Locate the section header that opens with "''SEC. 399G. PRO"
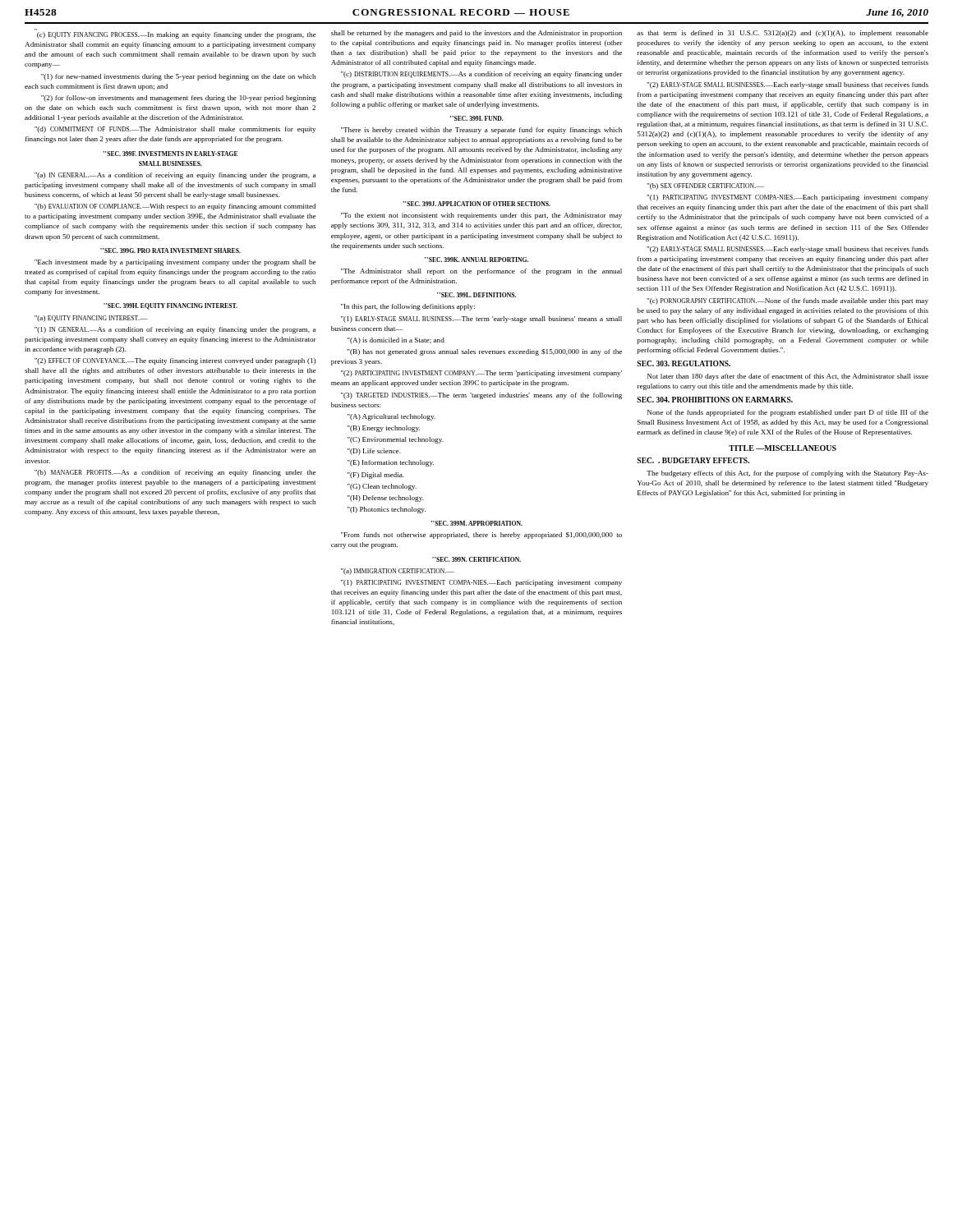 point(170,250)
